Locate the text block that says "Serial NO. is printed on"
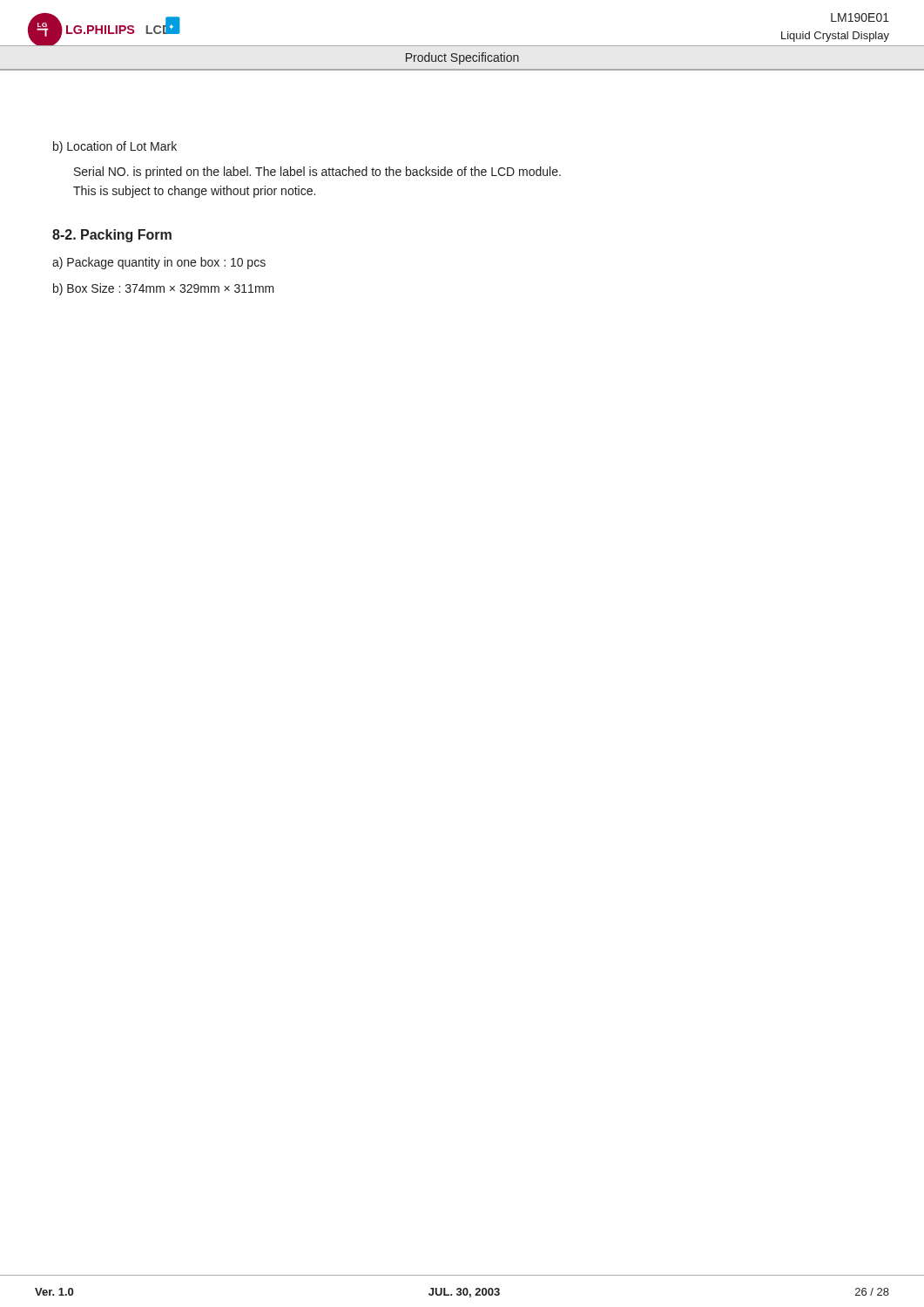 coord(317,181)
